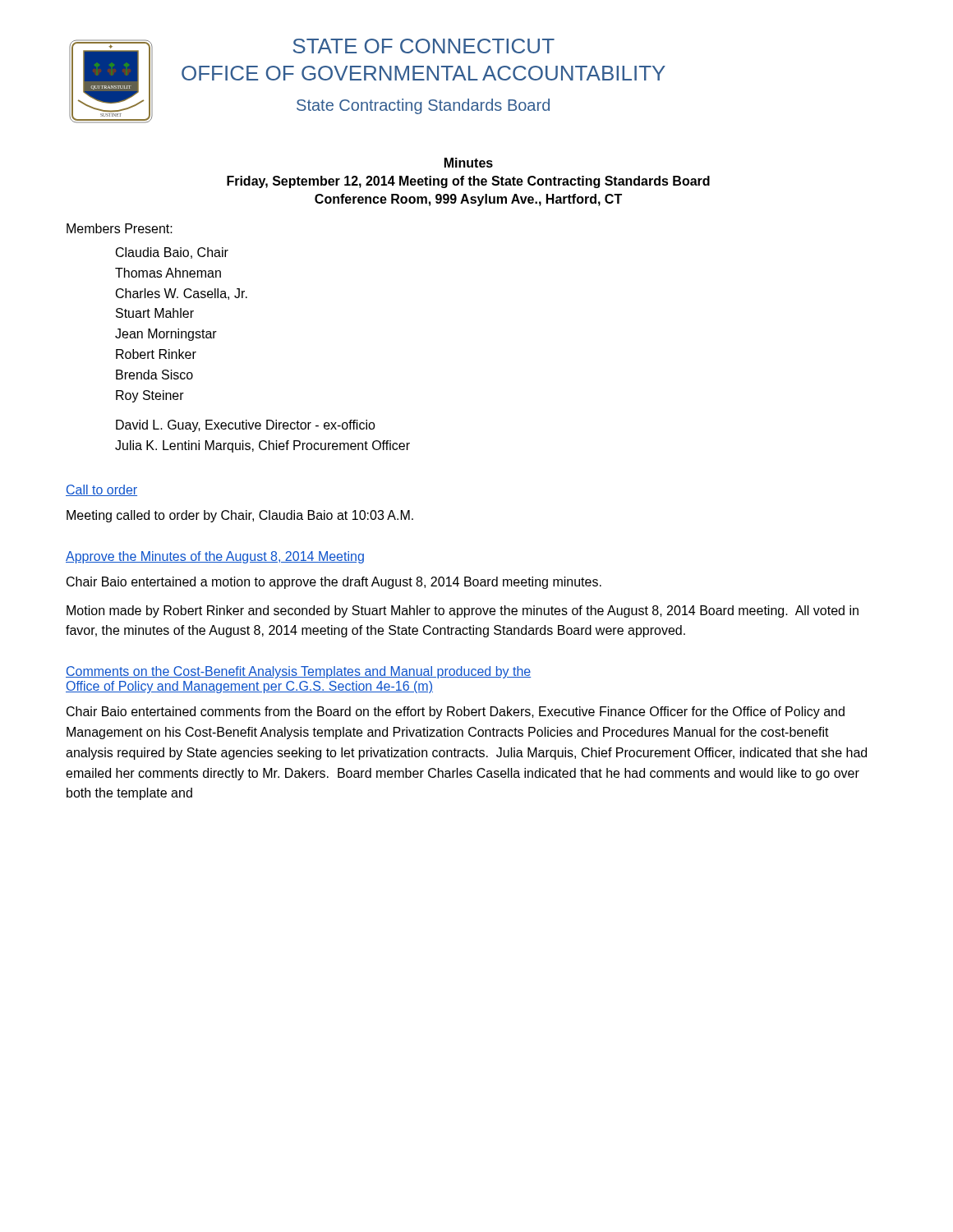Find the passage starting "Jean Morningstar"
The height and width of the screenshot is (1232, 953).
(166, 334)
